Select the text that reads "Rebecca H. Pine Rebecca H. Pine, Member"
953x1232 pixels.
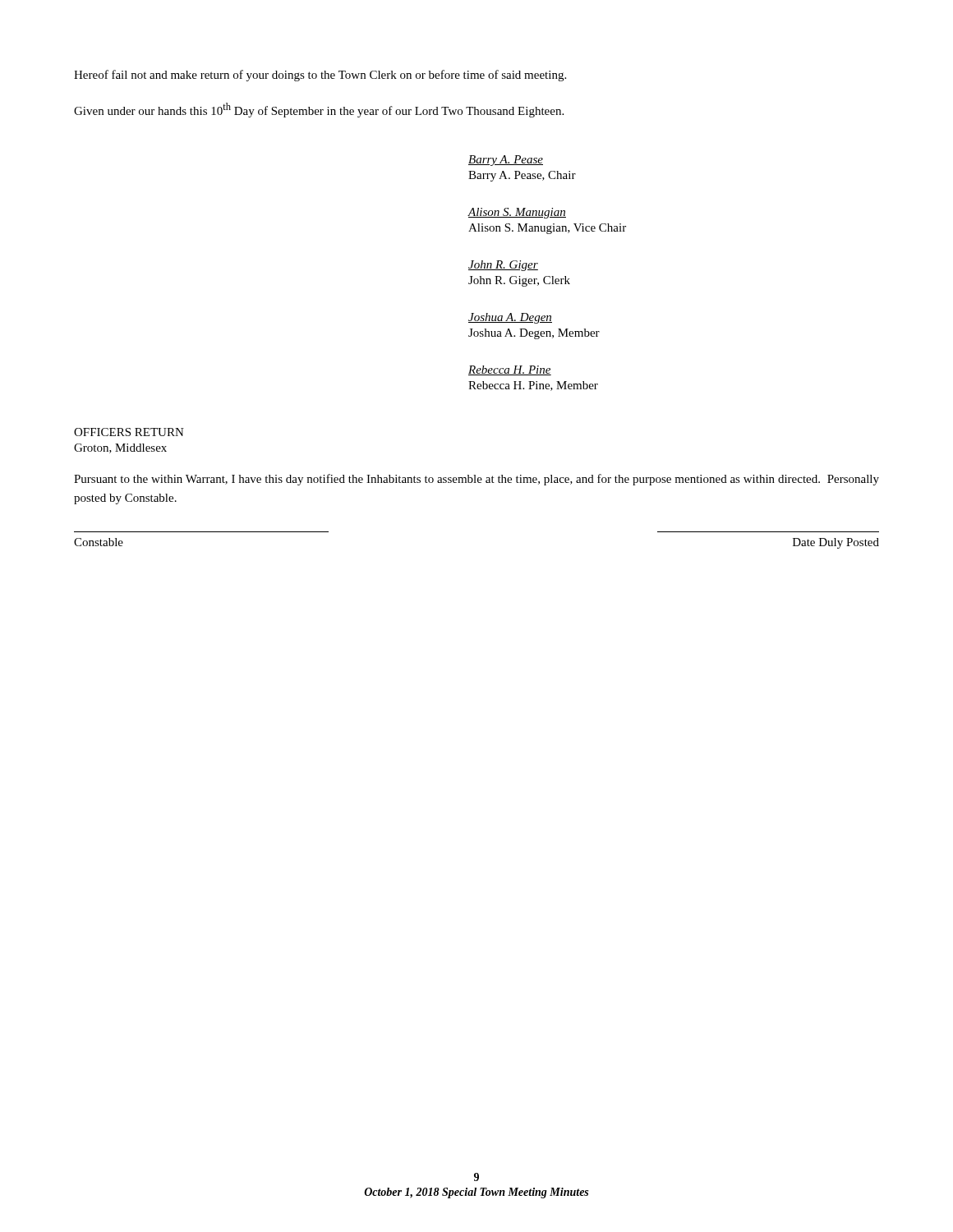tap(510, 370)
